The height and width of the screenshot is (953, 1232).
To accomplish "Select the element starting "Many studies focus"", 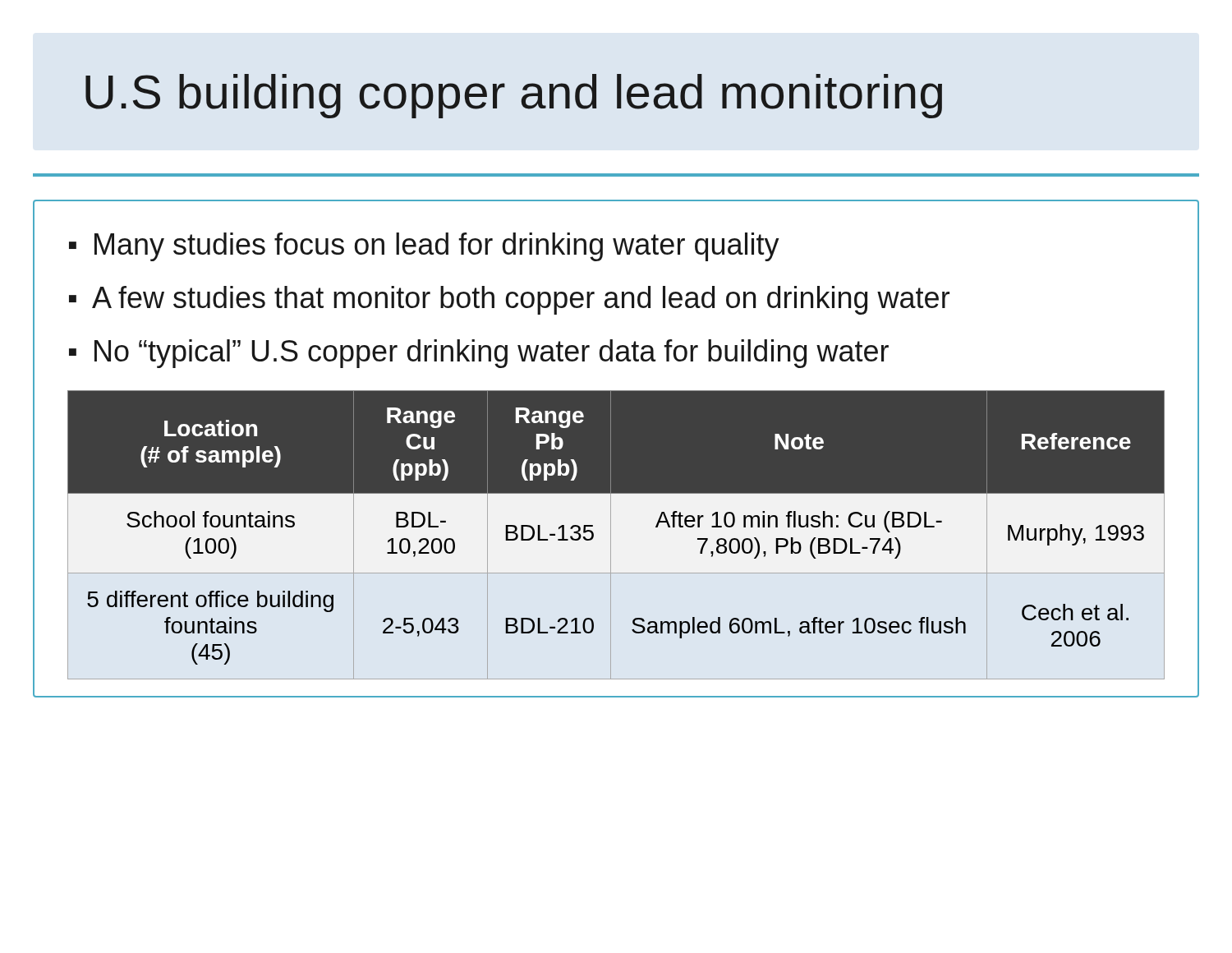I will [436, 244].
